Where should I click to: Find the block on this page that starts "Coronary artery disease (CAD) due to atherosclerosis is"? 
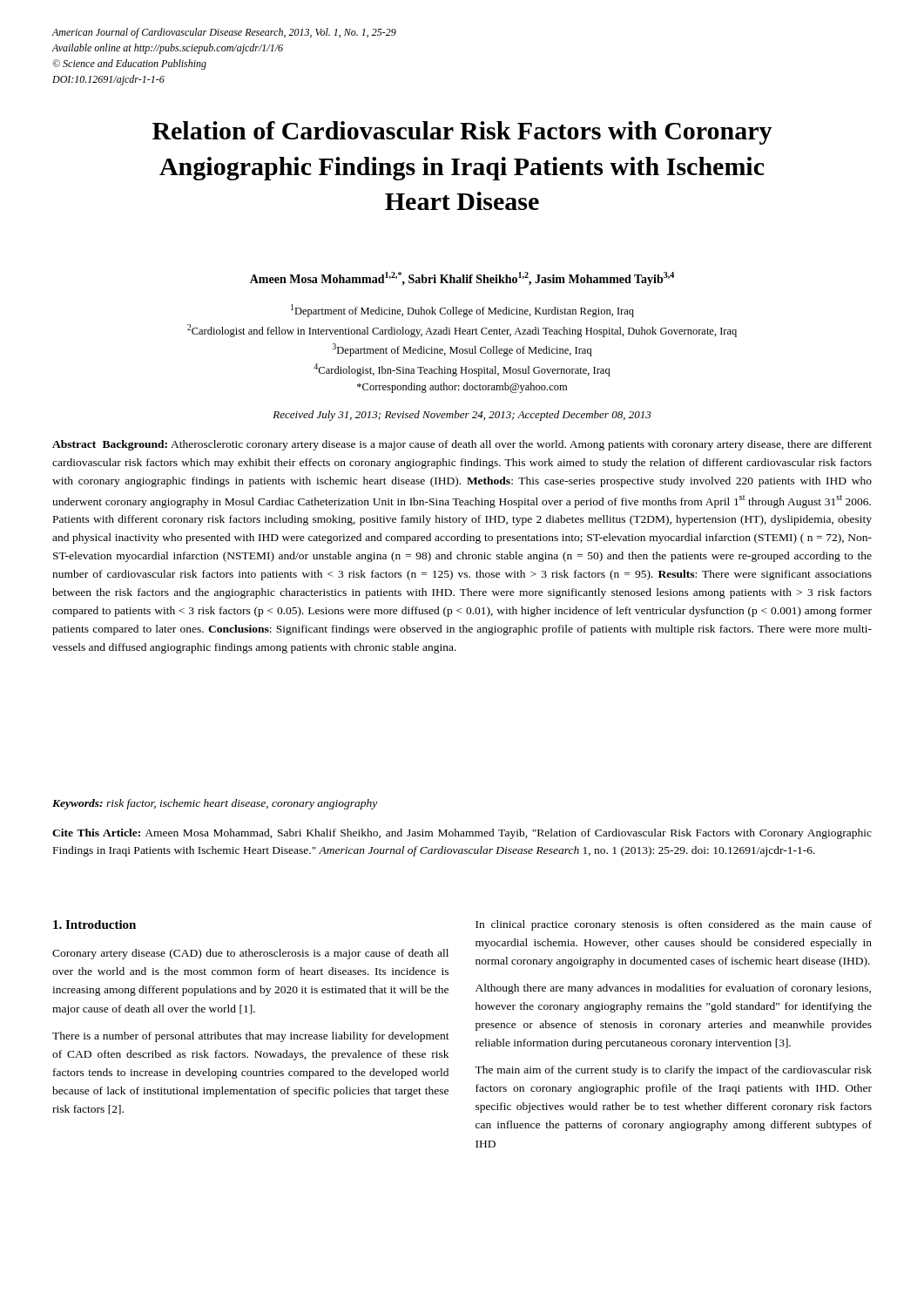click(x=251, y=1031)
